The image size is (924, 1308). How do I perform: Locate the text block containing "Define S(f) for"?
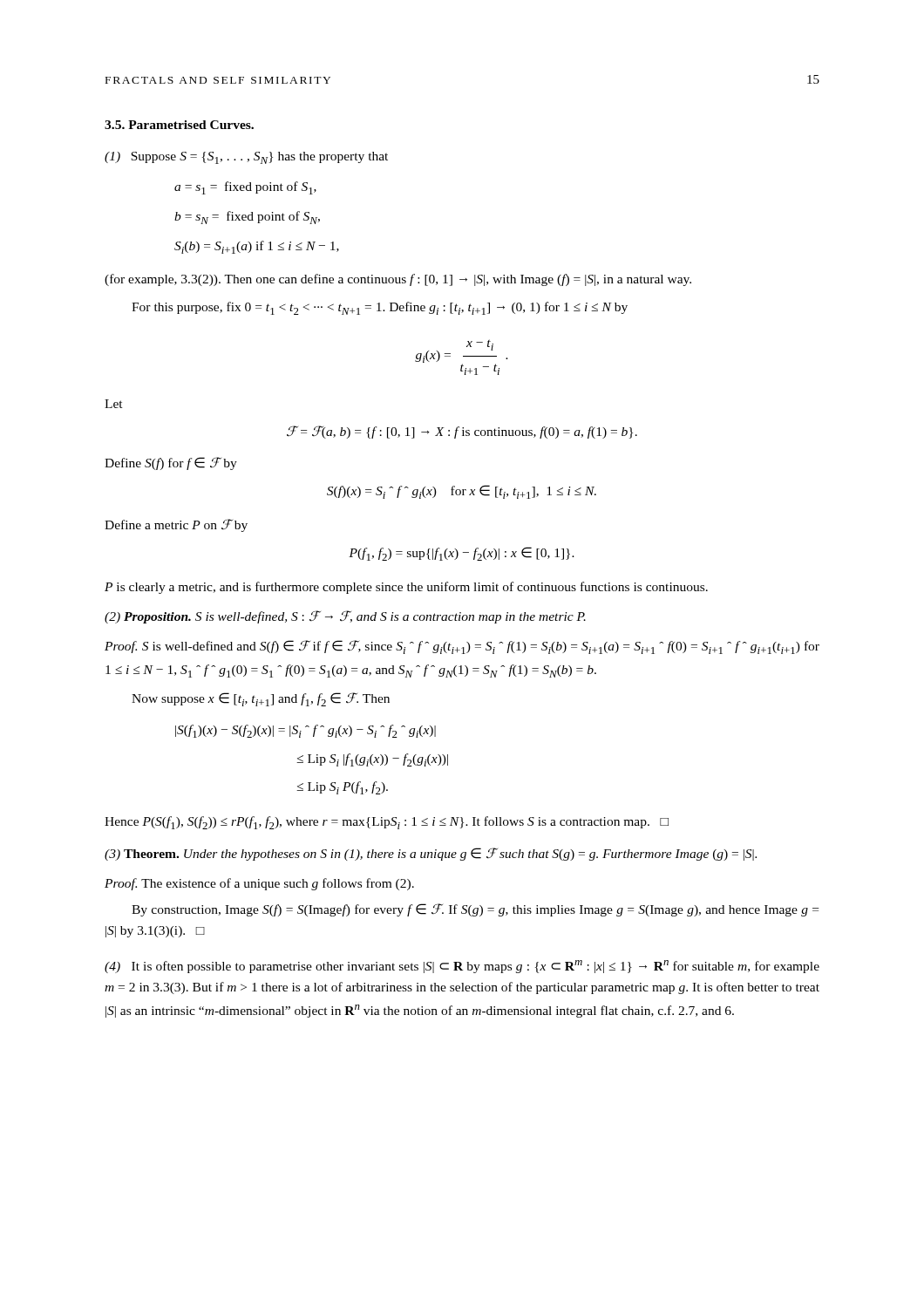tap(171, 462)
